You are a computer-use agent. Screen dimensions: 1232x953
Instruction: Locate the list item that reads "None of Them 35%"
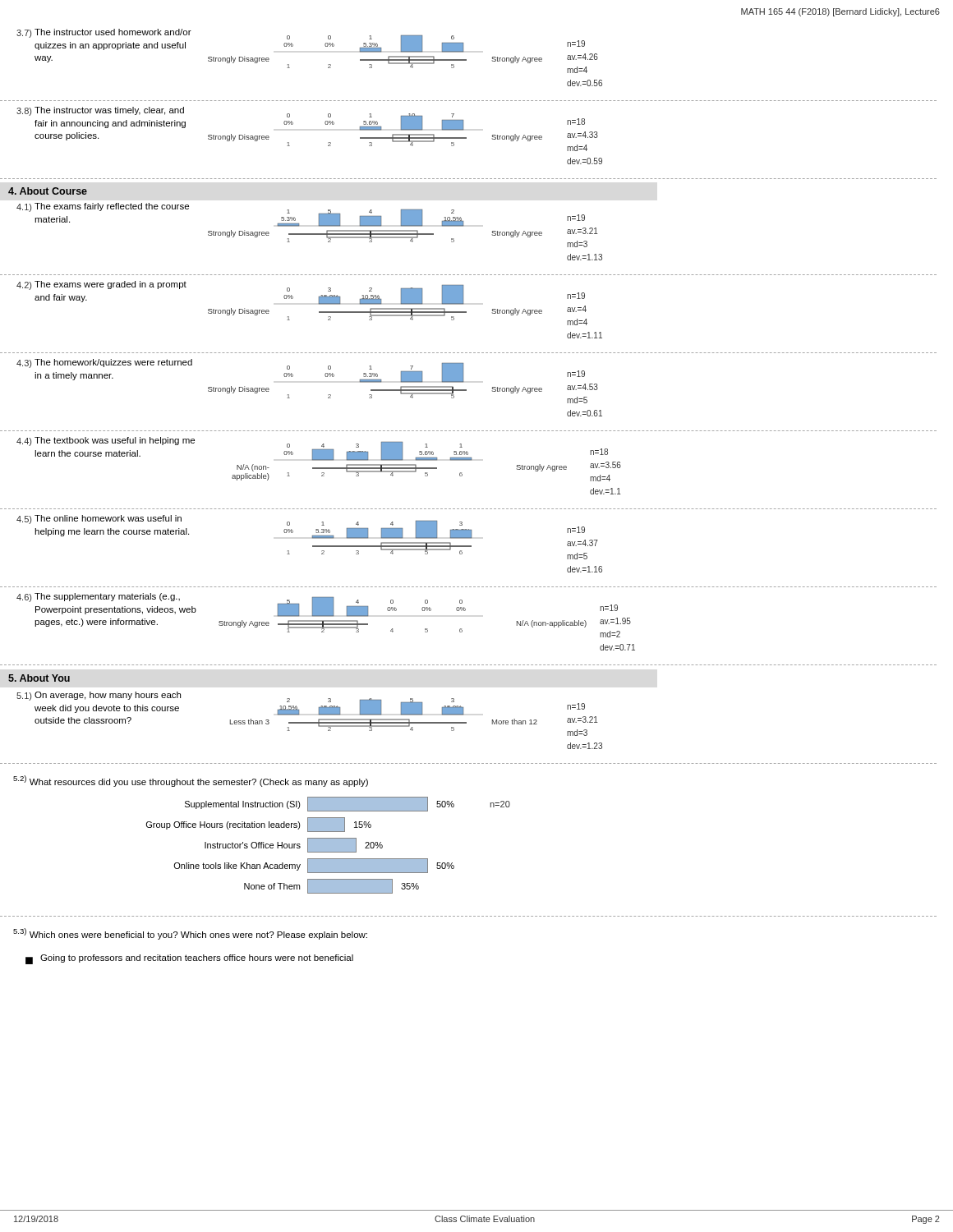331,886
